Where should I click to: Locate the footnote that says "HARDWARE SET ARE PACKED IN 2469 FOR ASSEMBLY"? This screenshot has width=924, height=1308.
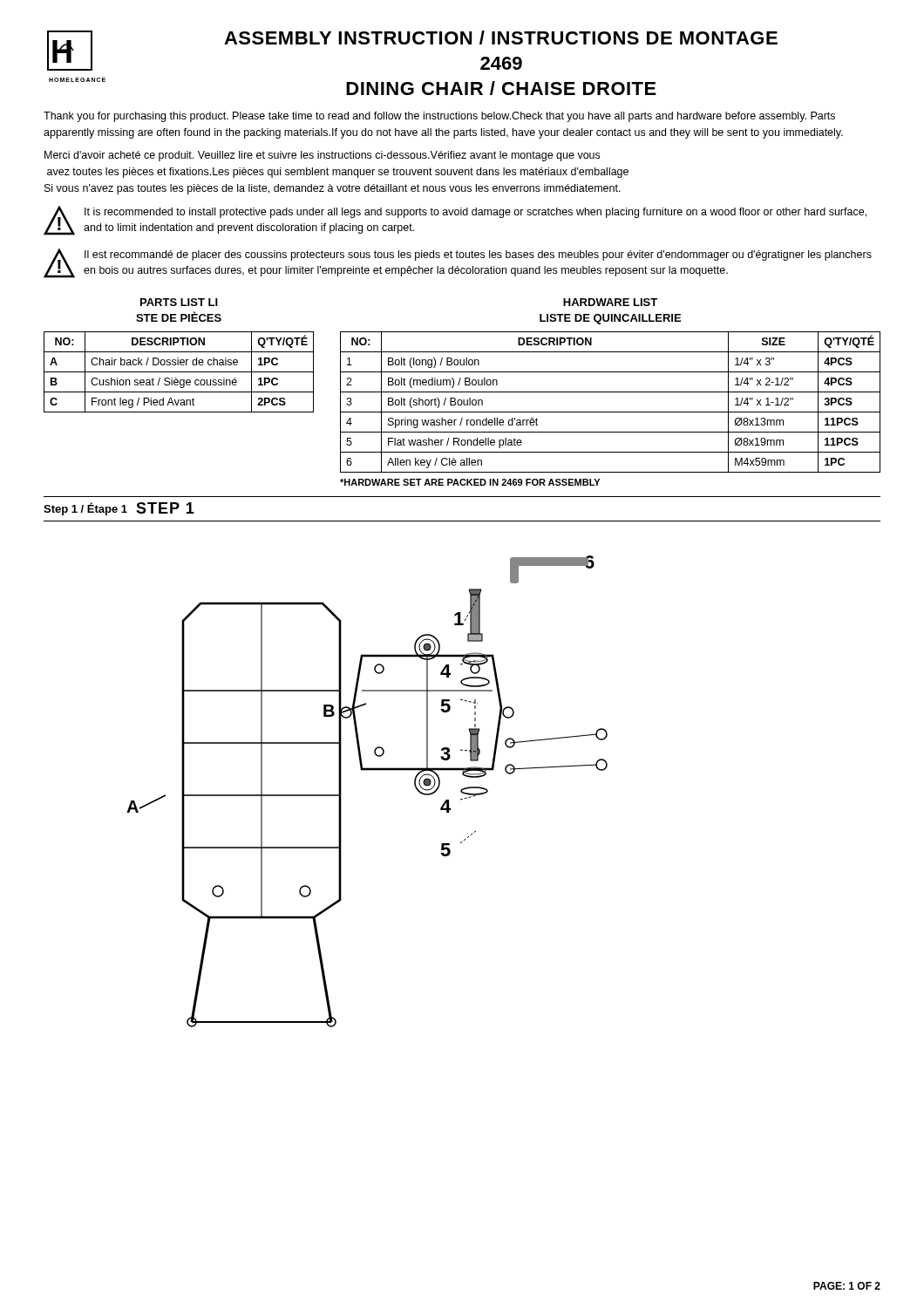pyautogui.click(x=470, y=482)
